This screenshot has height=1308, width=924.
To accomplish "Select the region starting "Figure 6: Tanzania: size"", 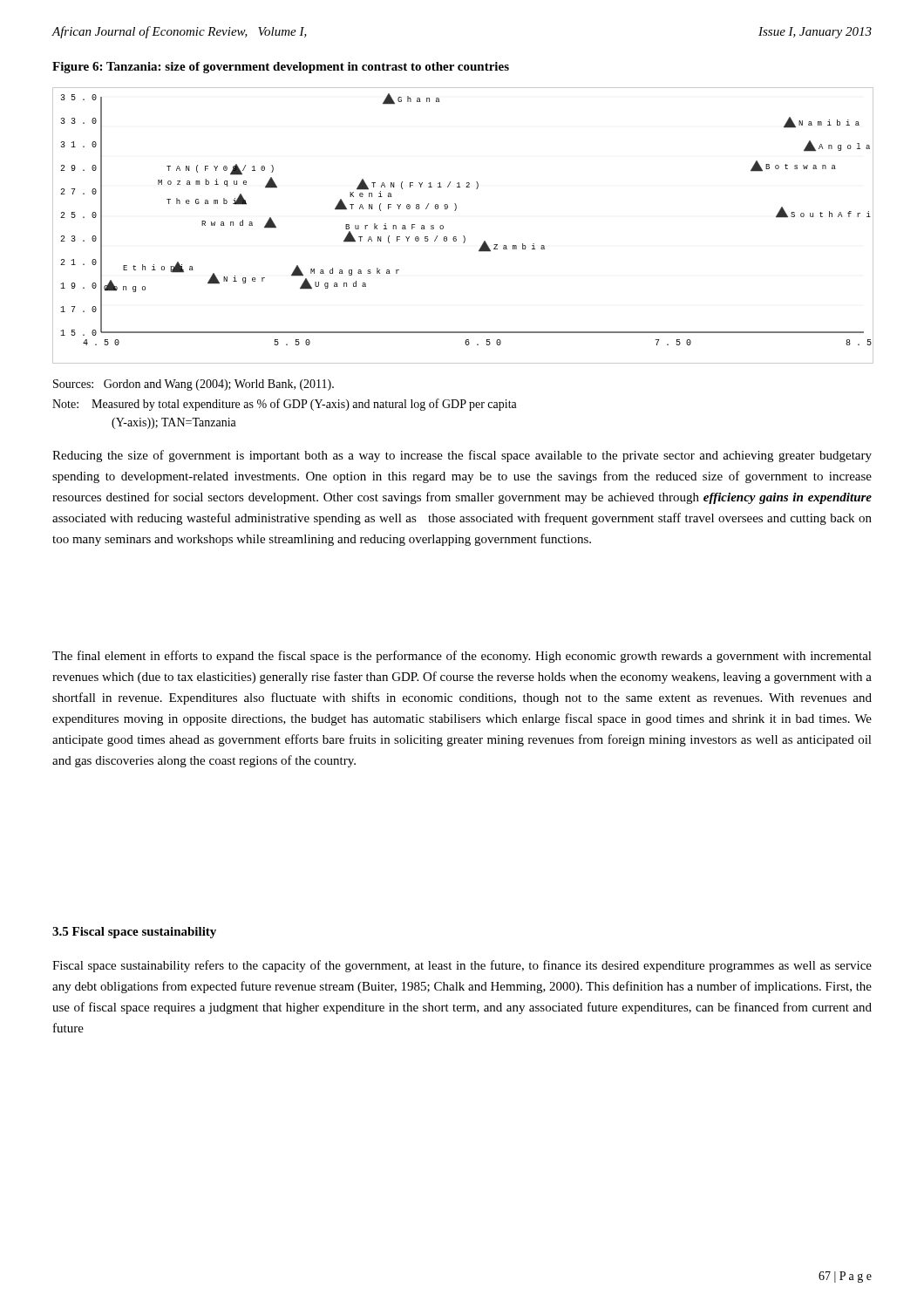I will (x=281, y=66).
